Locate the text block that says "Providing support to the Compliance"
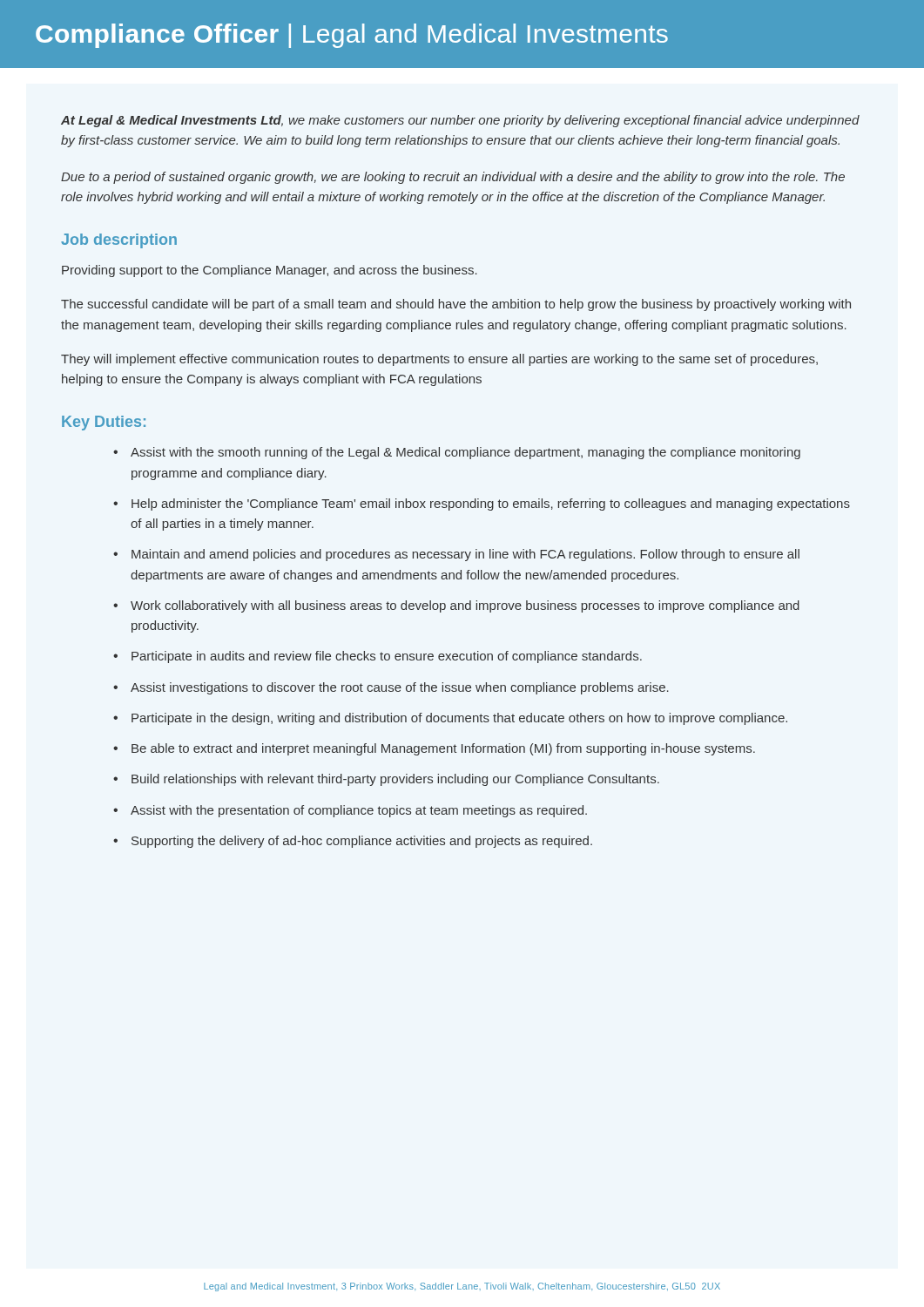The height and width of the screenshot is (1307, 924). pyautogui.click(x=269, y=270)
